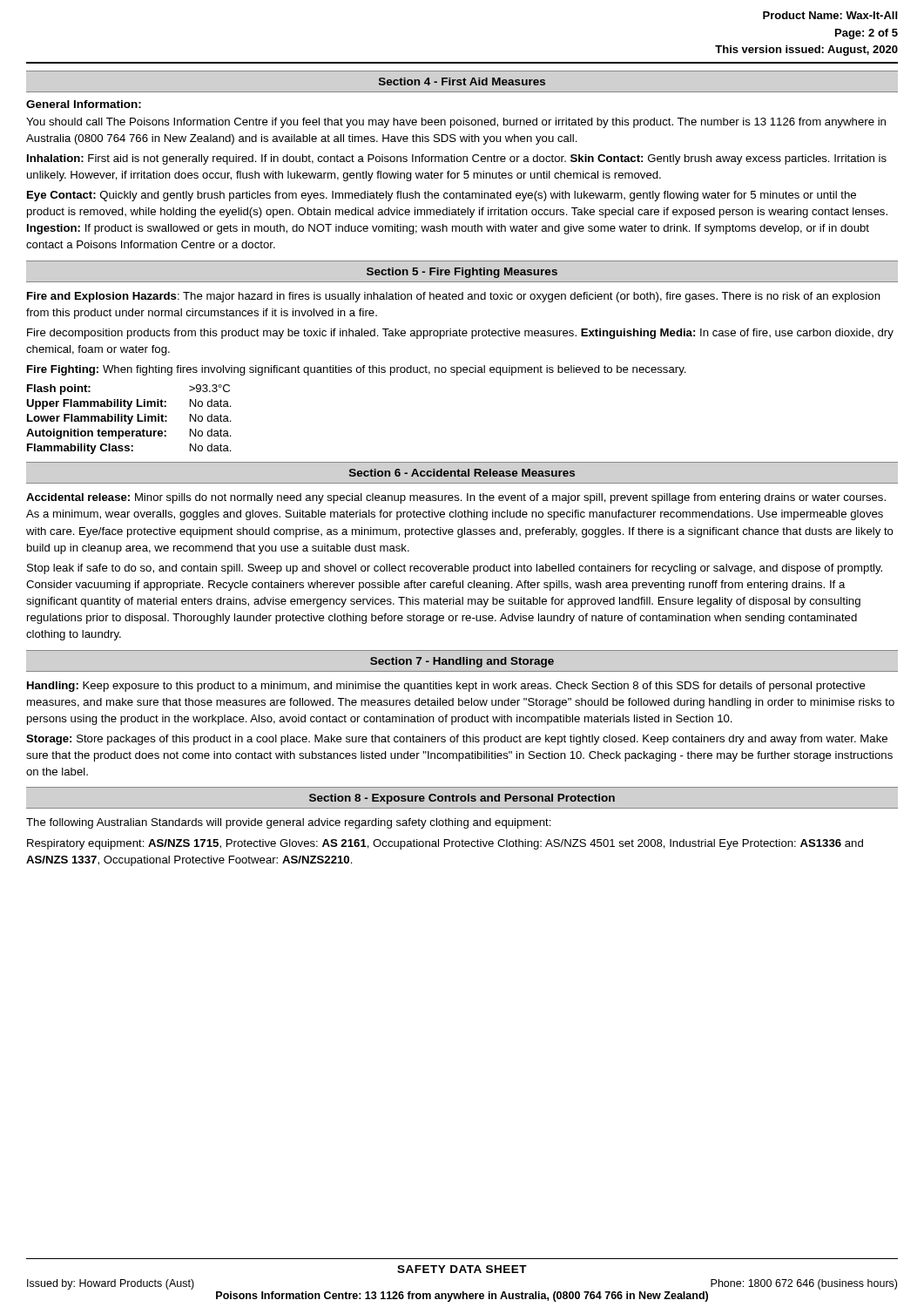
Task: Where does it say "Section 4 - First Aid Measures"?
Action: (462, 81)
